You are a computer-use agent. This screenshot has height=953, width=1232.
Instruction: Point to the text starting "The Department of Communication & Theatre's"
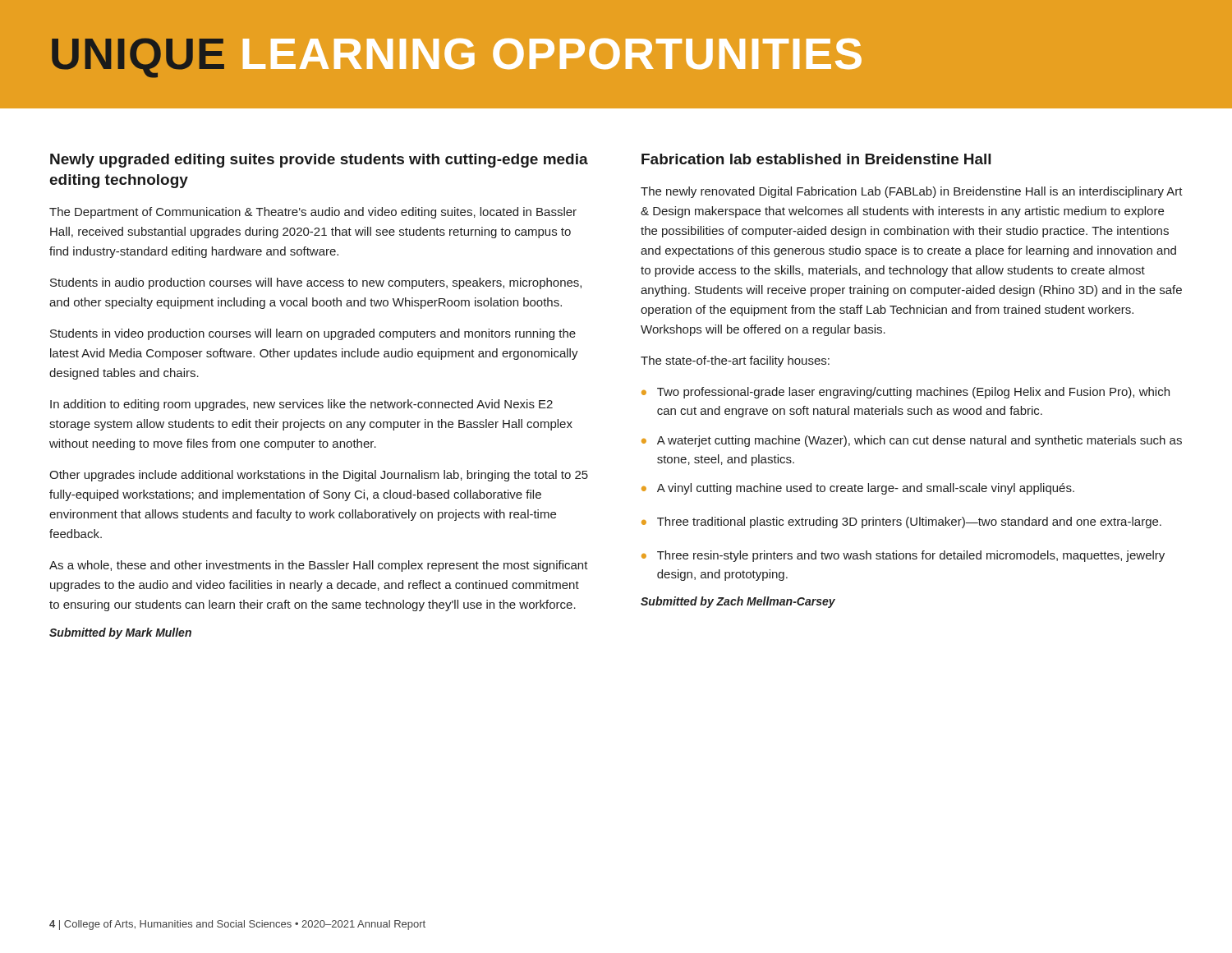(320, 231)
